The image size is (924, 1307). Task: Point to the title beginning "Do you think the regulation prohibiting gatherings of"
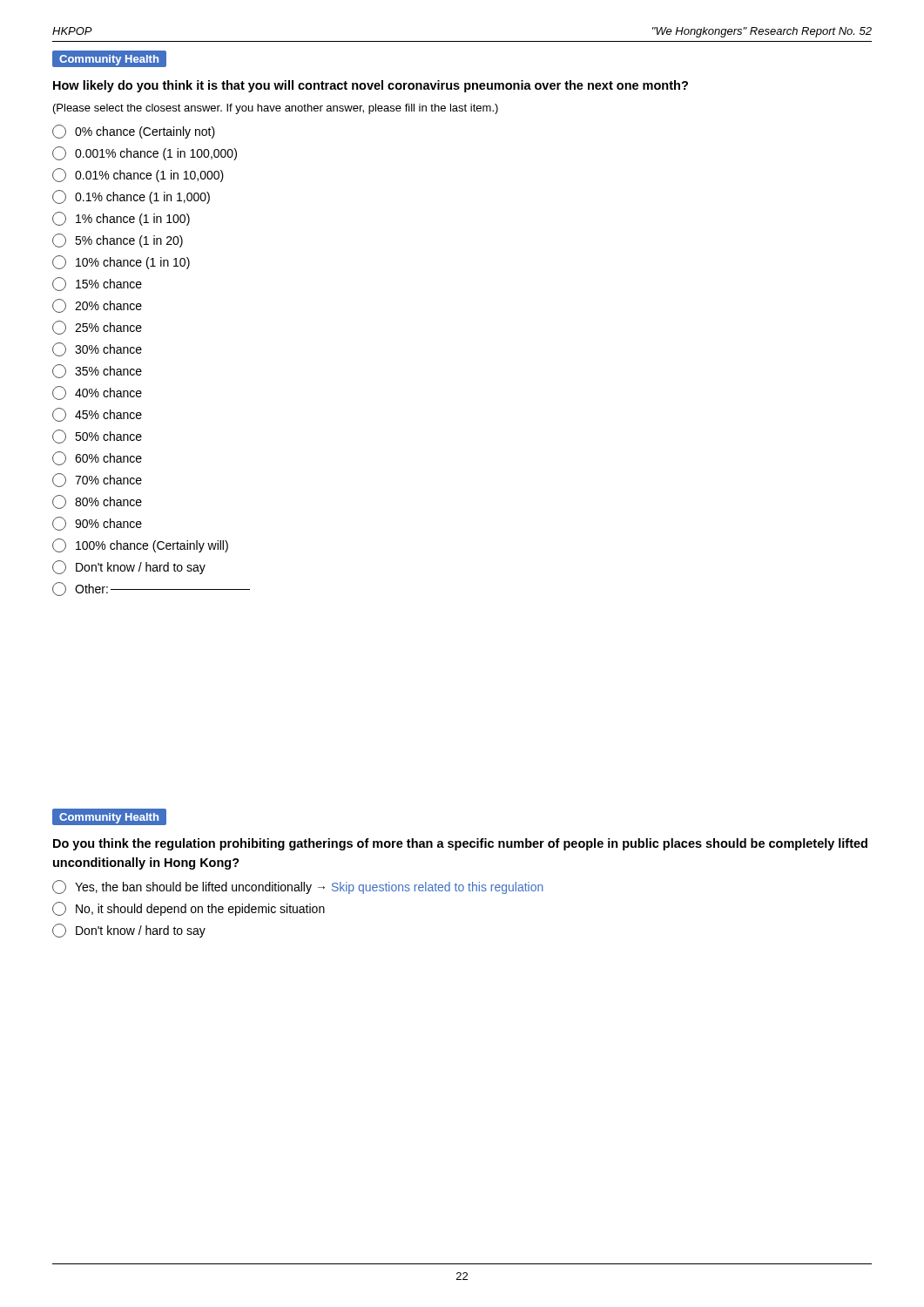[x=460, y=853]
